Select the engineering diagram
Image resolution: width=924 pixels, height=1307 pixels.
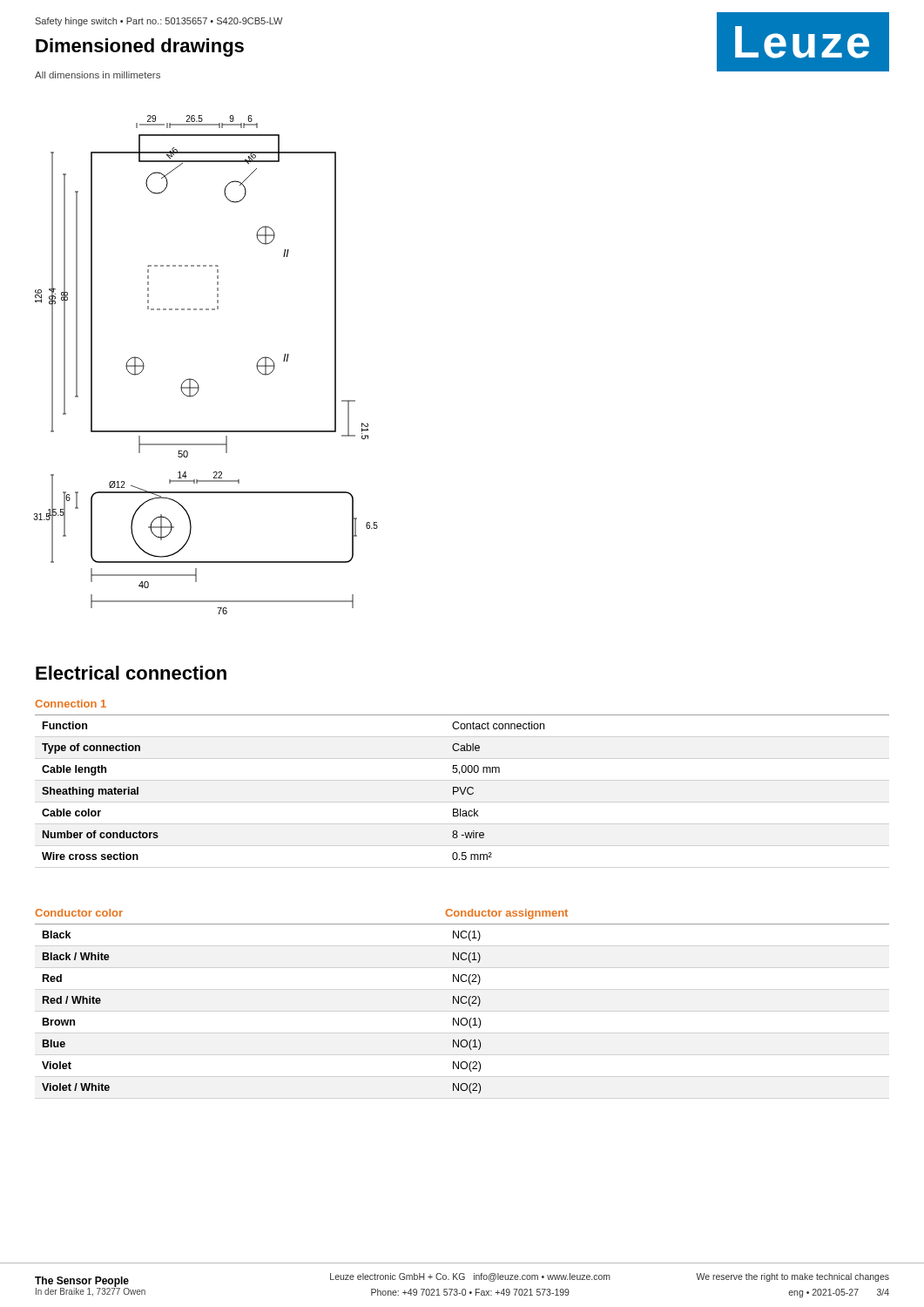[x=253, y=370]
